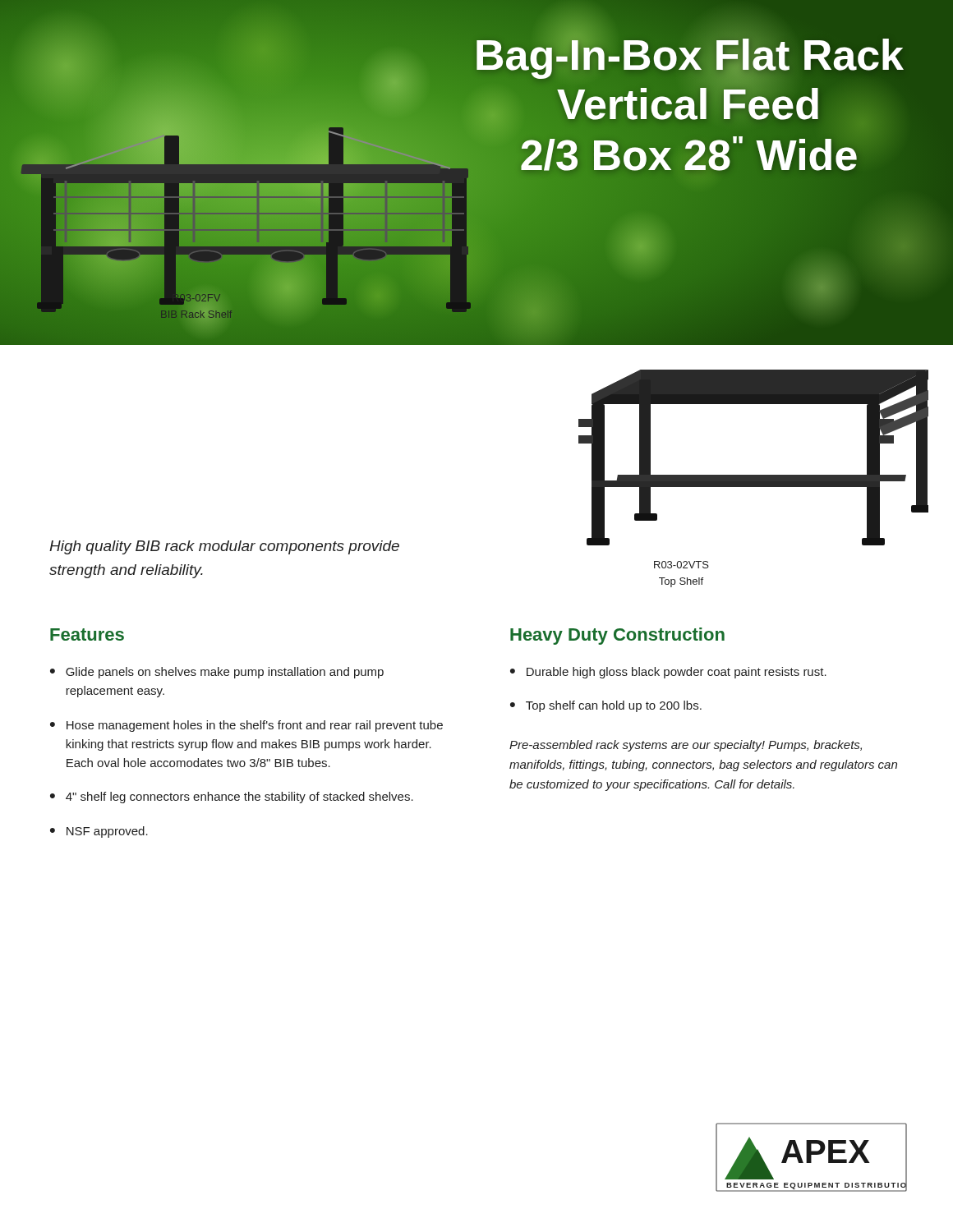Point to the passage starting "Heavy Duty Construction"

[x=617, y=634]
